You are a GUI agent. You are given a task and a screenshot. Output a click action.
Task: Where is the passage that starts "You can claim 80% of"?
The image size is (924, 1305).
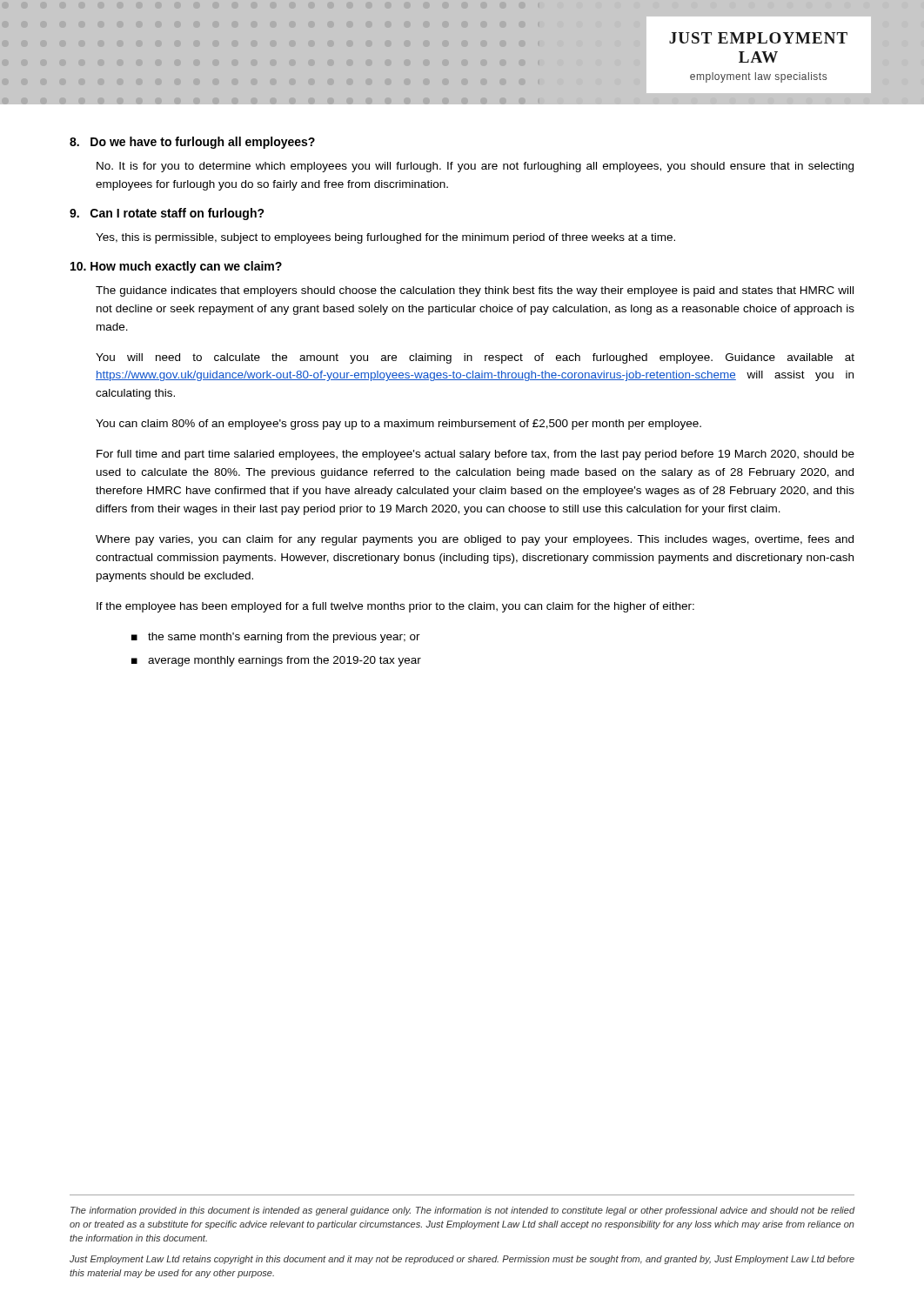[399, 423]
